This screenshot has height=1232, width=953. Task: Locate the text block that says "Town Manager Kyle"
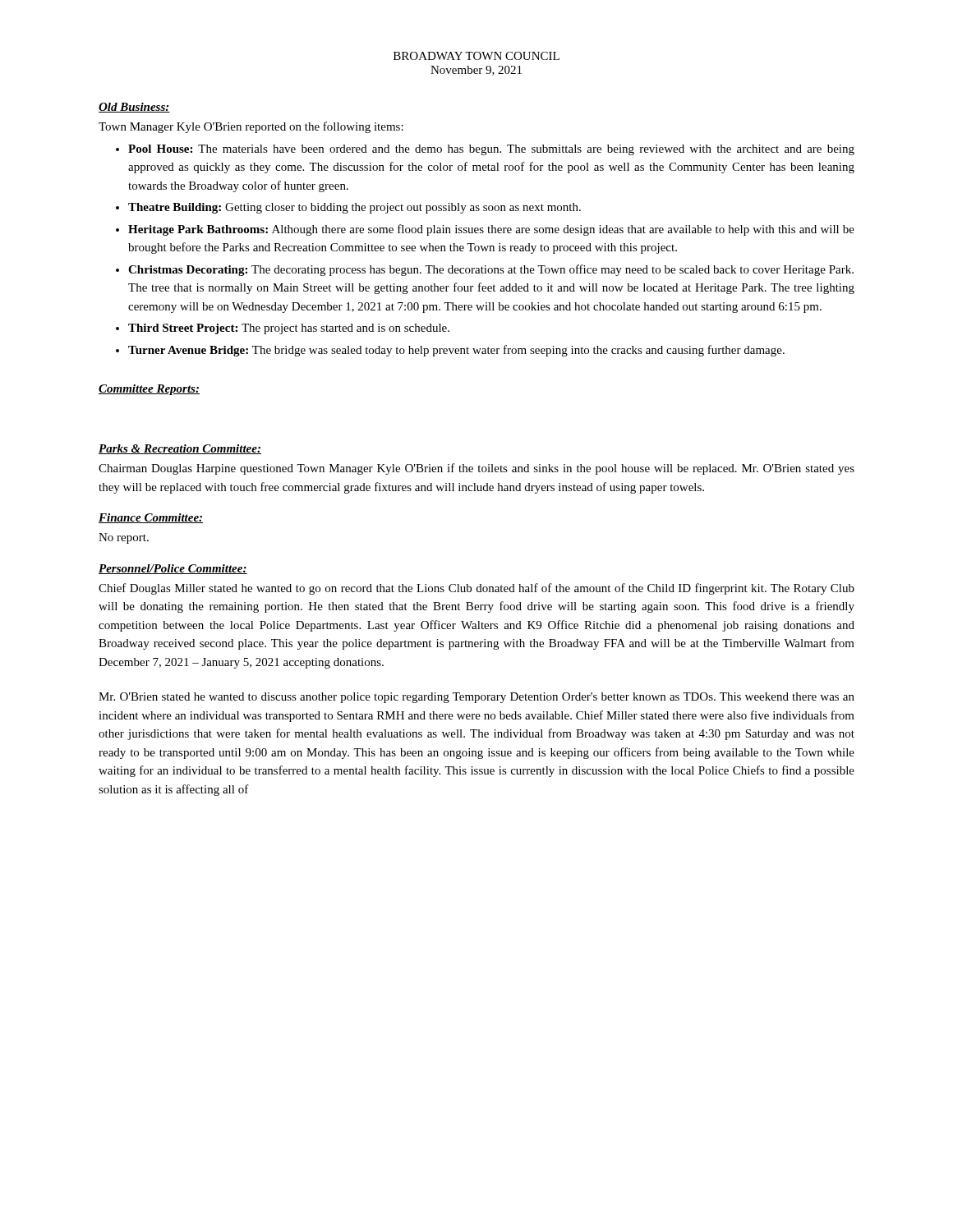[x=251, y=126]
